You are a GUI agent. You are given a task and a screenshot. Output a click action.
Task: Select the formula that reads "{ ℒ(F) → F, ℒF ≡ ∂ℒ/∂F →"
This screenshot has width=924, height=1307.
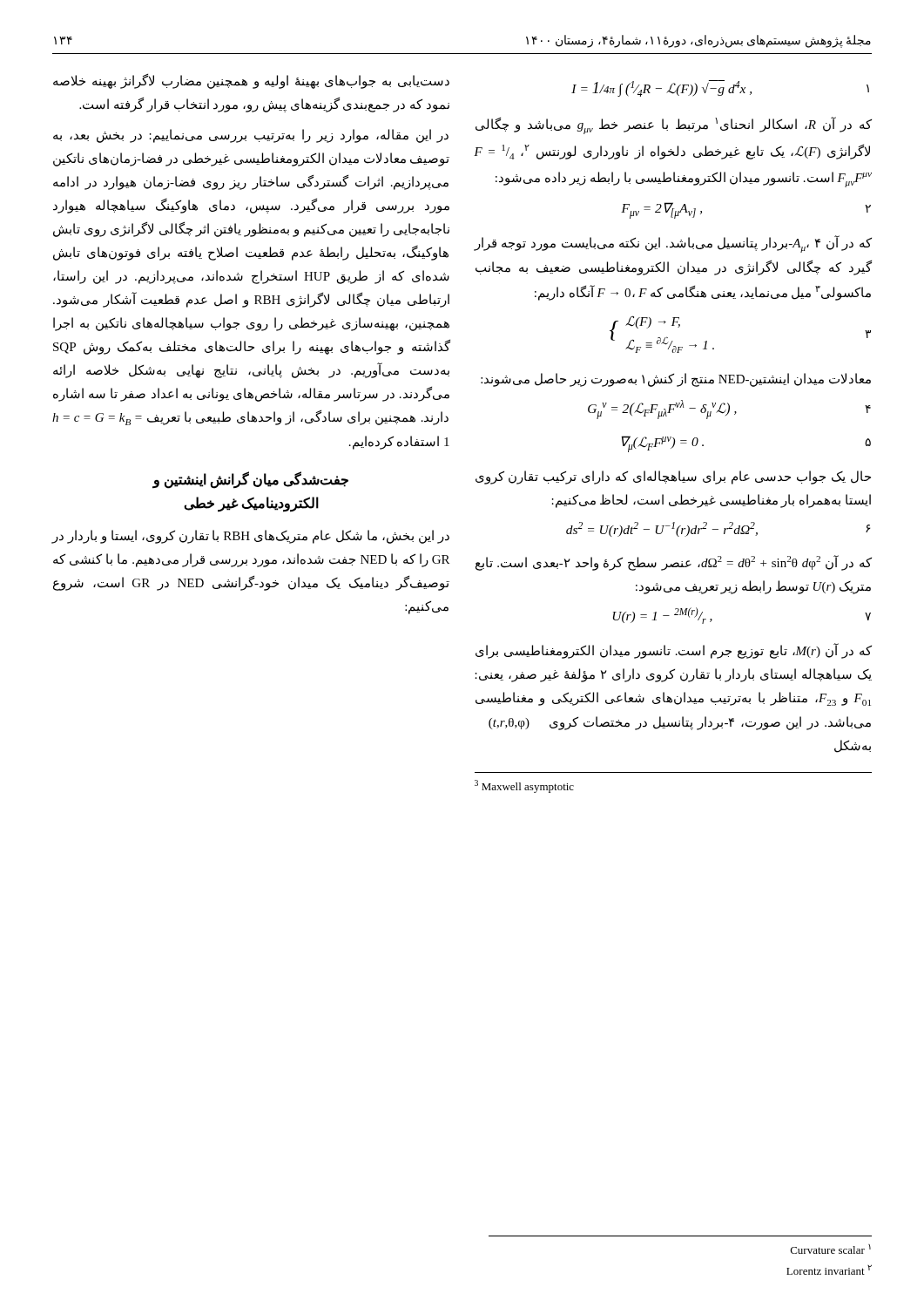[673, 334]
